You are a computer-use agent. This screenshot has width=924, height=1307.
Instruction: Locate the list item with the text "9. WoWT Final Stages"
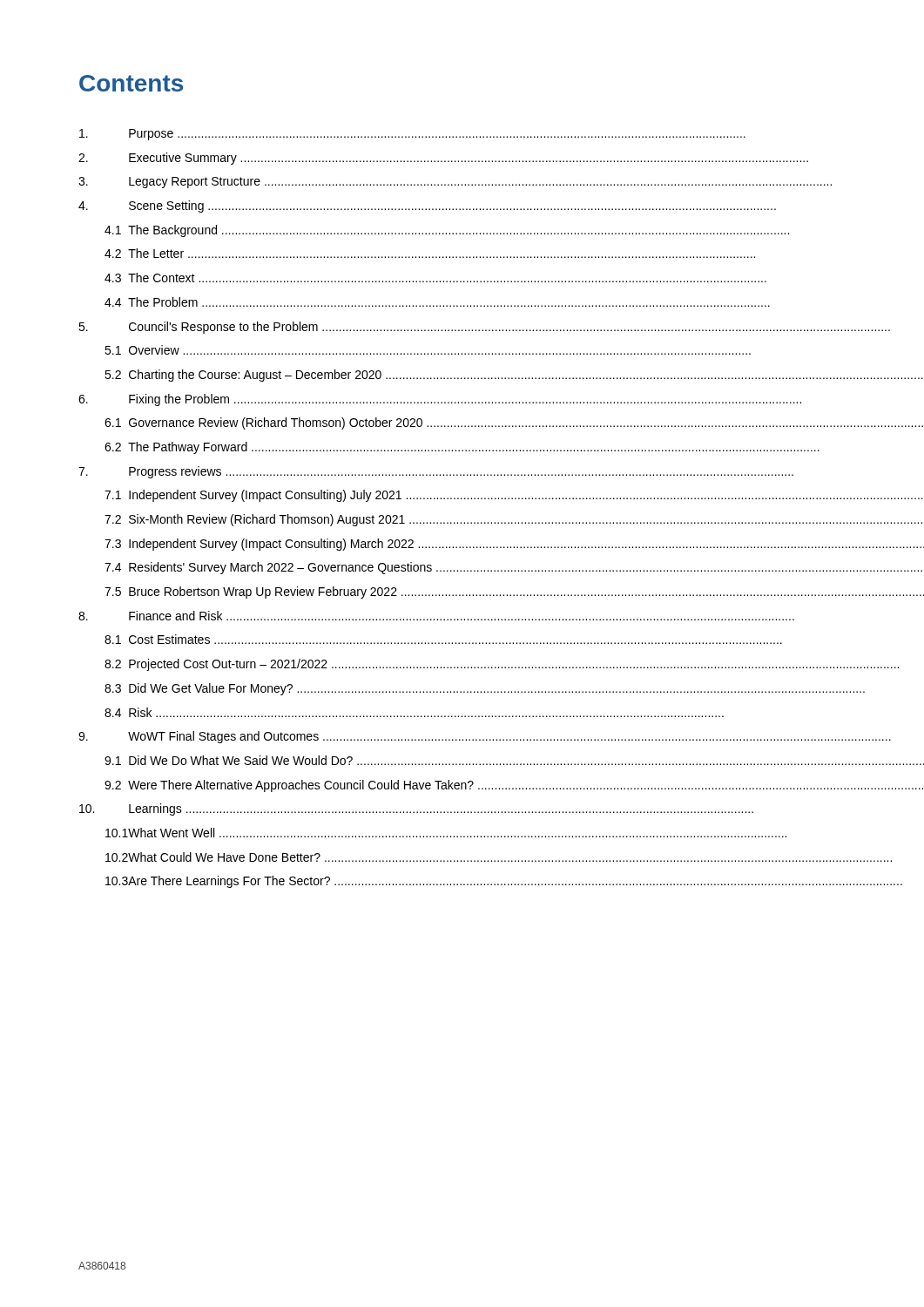coord(501,737)
